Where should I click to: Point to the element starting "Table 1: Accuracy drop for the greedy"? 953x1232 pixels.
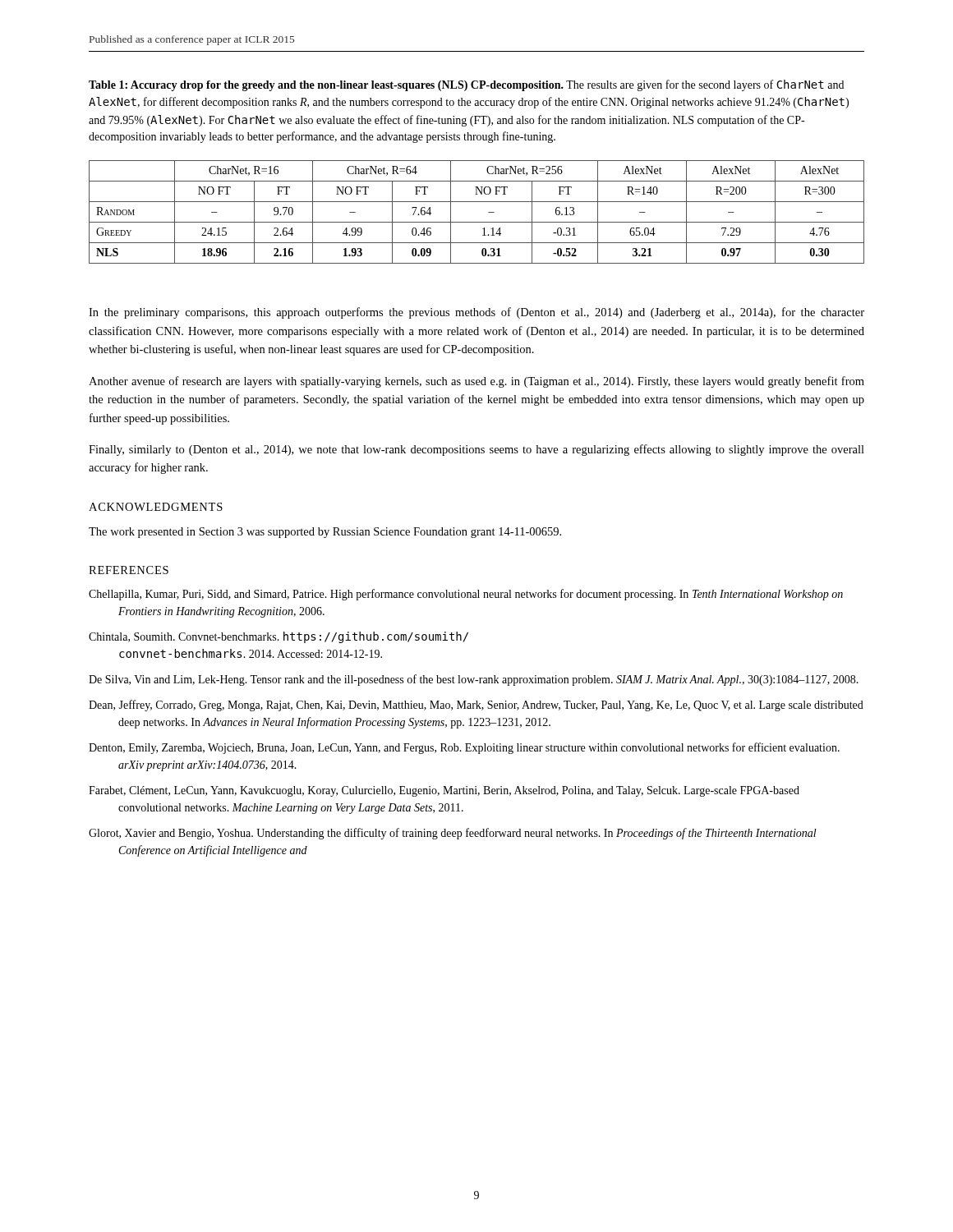[x=469, y=110]
